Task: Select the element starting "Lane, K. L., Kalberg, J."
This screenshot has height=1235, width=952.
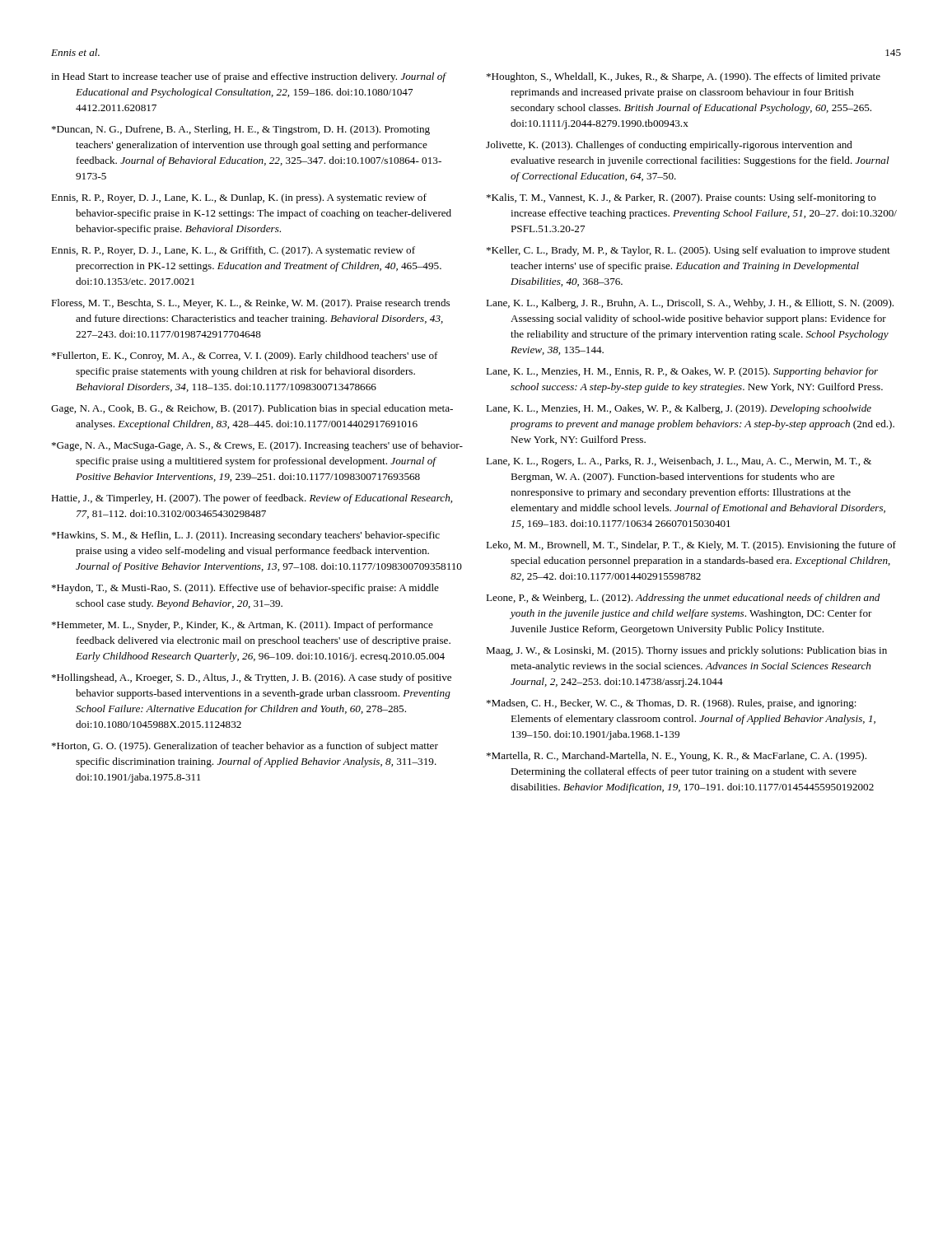Action: point(690,326)
